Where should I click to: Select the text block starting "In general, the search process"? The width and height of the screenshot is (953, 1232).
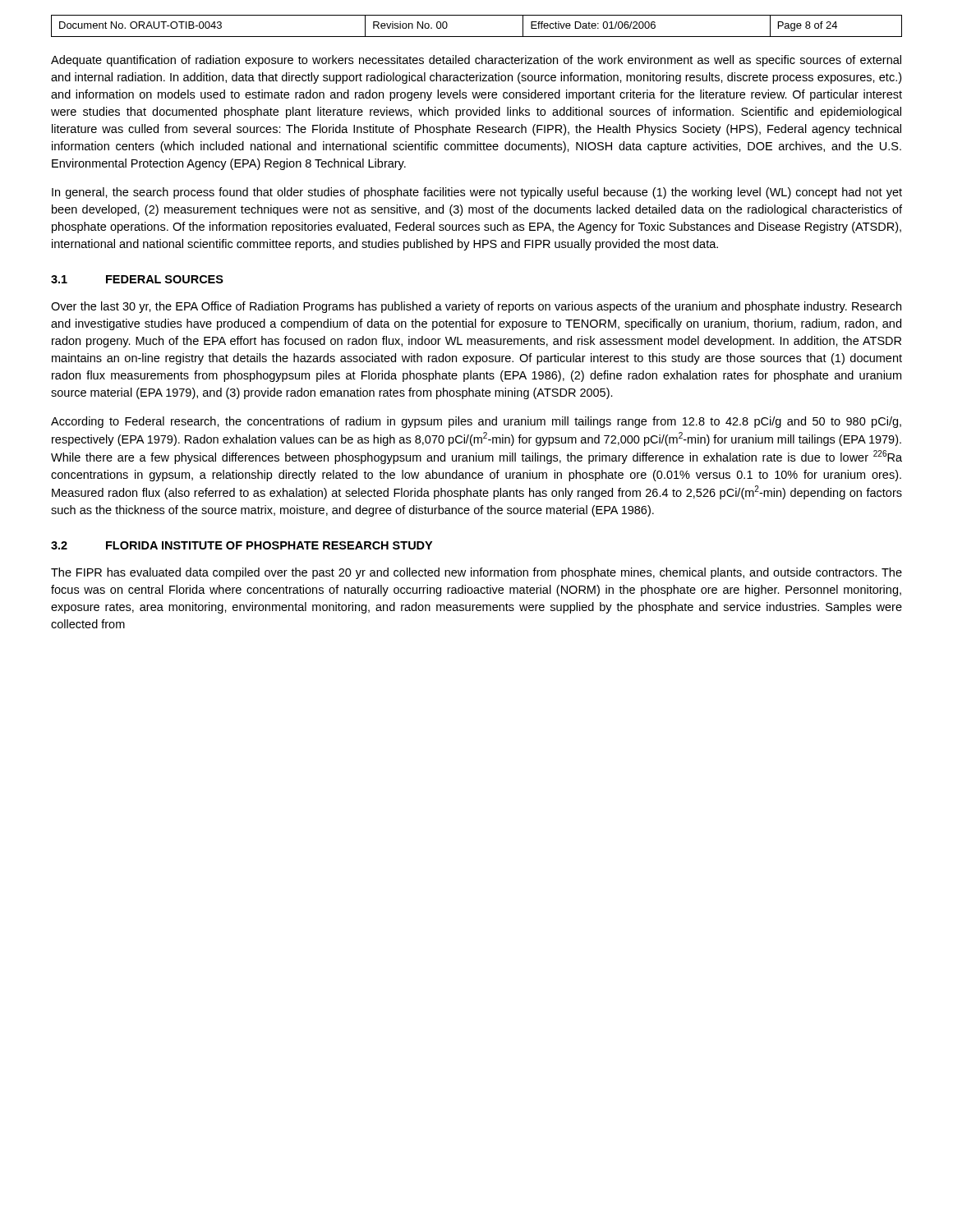point(476,218)
